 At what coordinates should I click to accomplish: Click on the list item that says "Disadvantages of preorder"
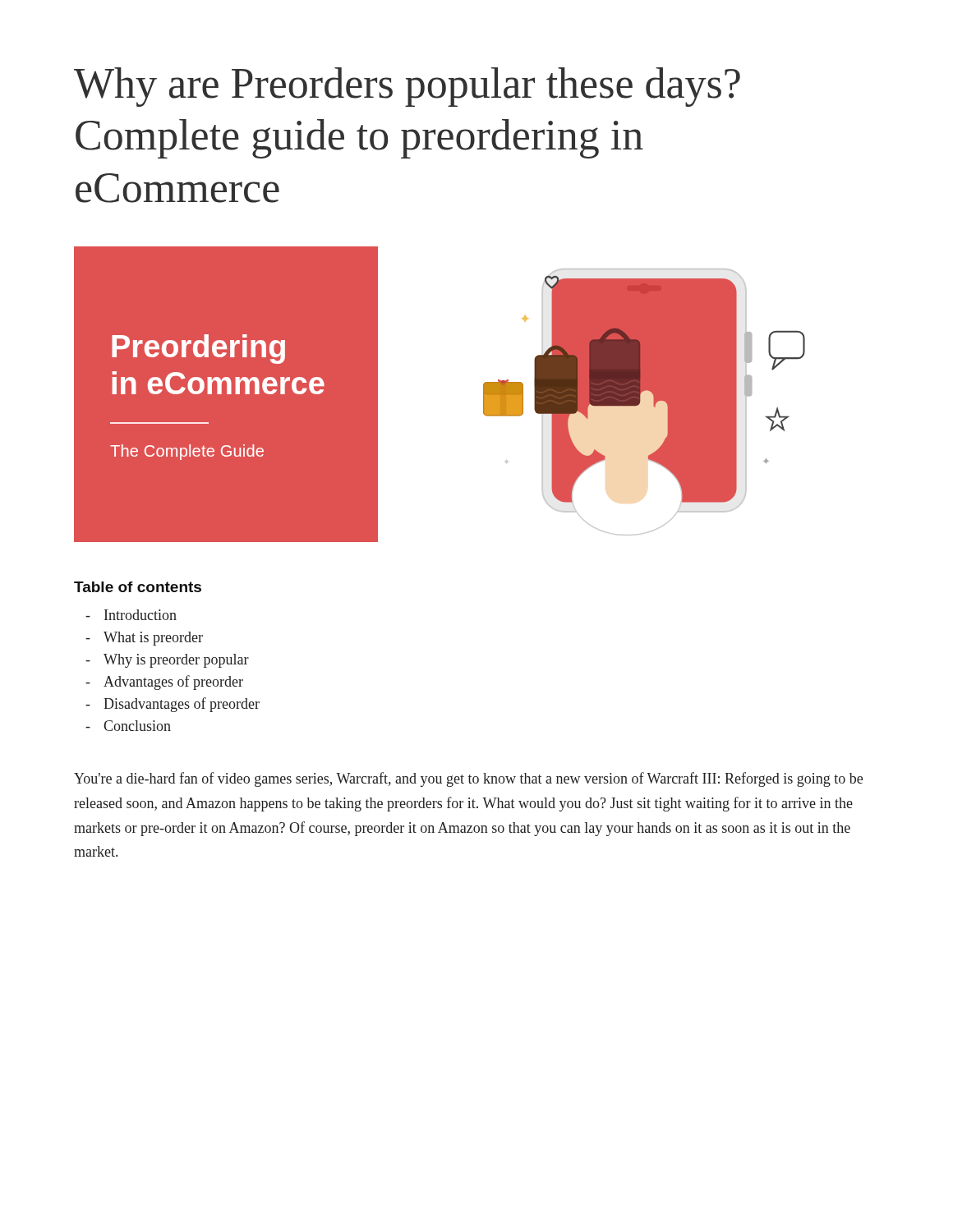pyautogui.click(x=182, y=704)
